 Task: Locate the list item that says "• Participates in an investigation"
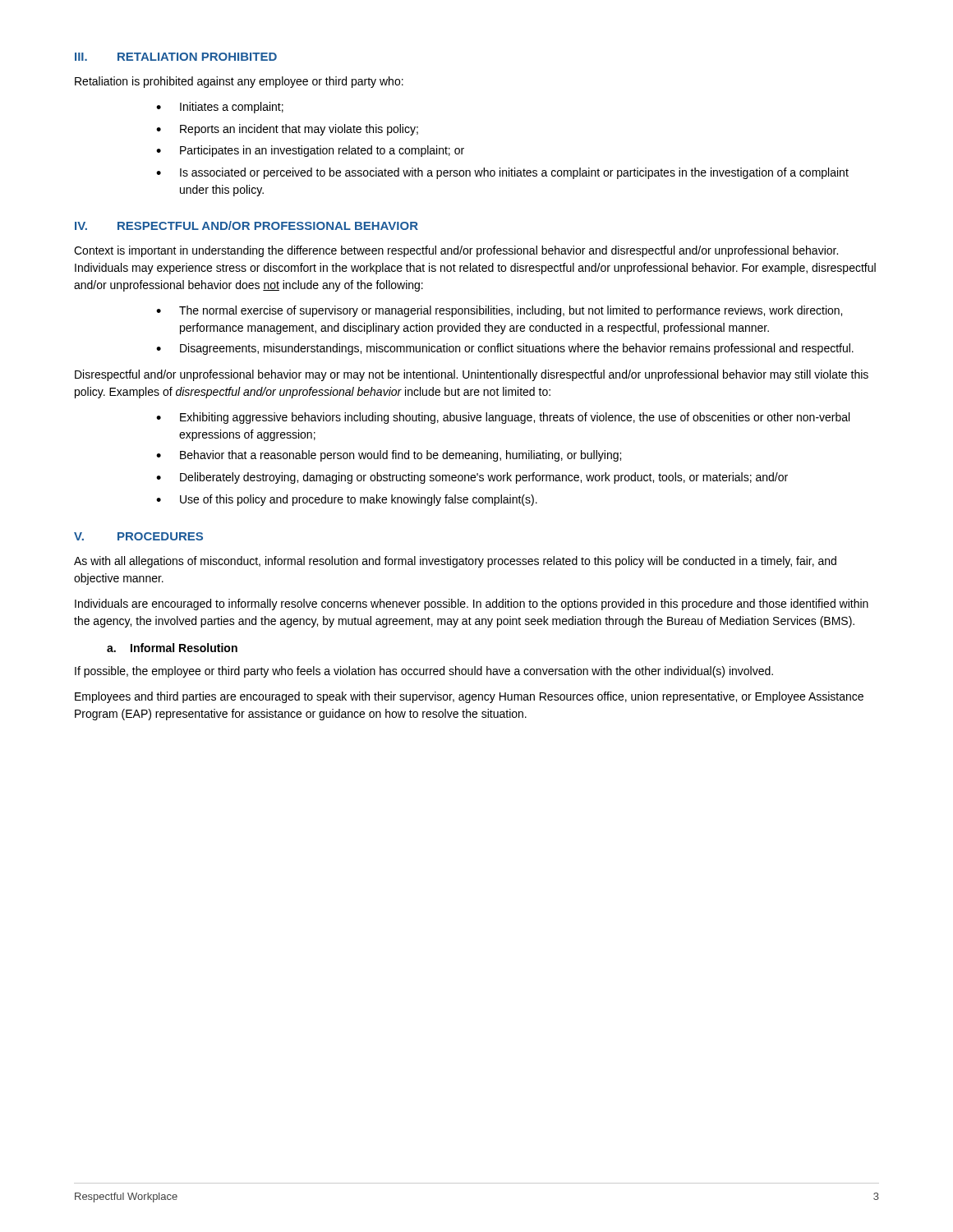310,151
